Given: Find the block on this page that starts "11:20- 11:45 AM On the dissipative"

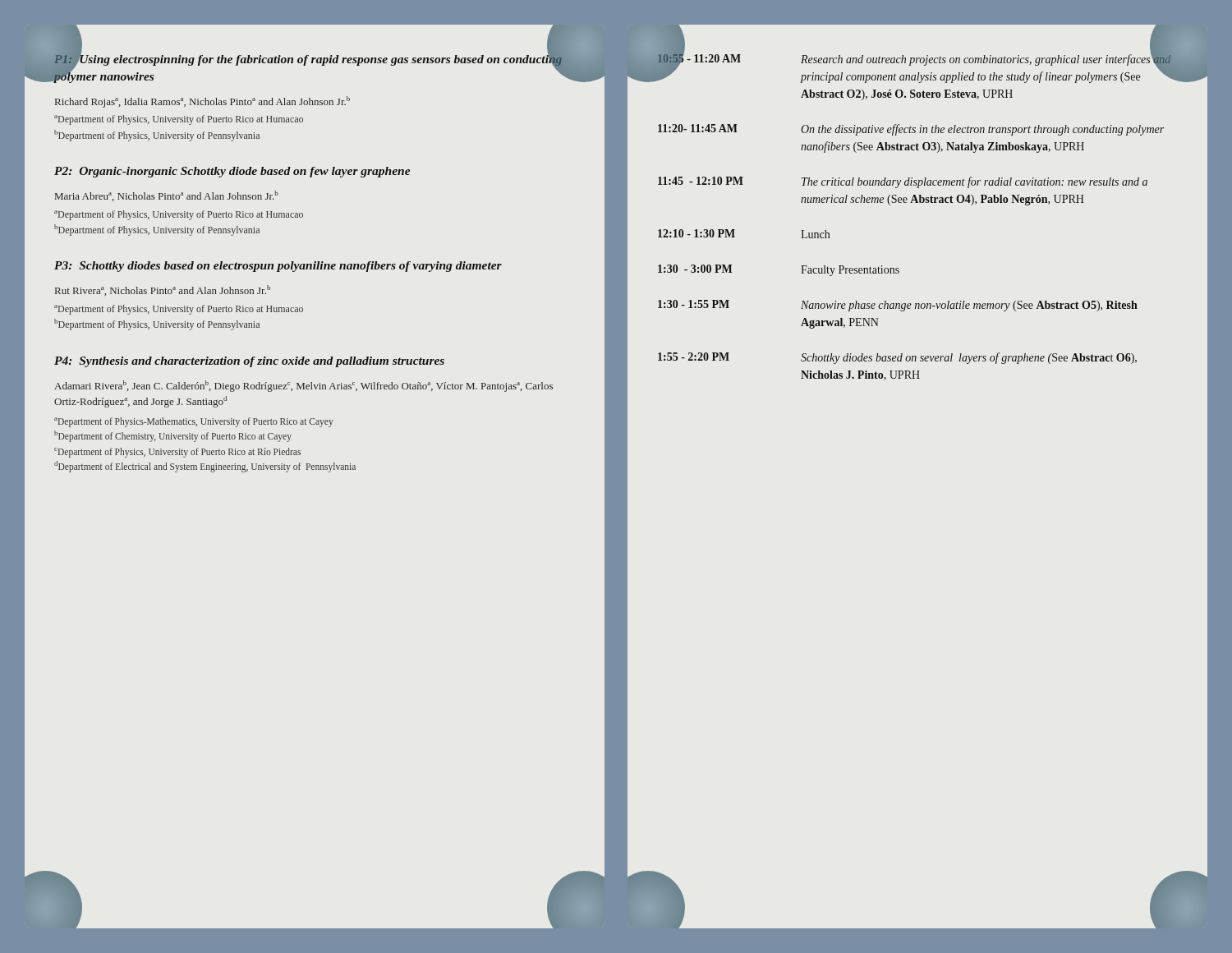Looking at the screenshot, I should click(917, 138).
